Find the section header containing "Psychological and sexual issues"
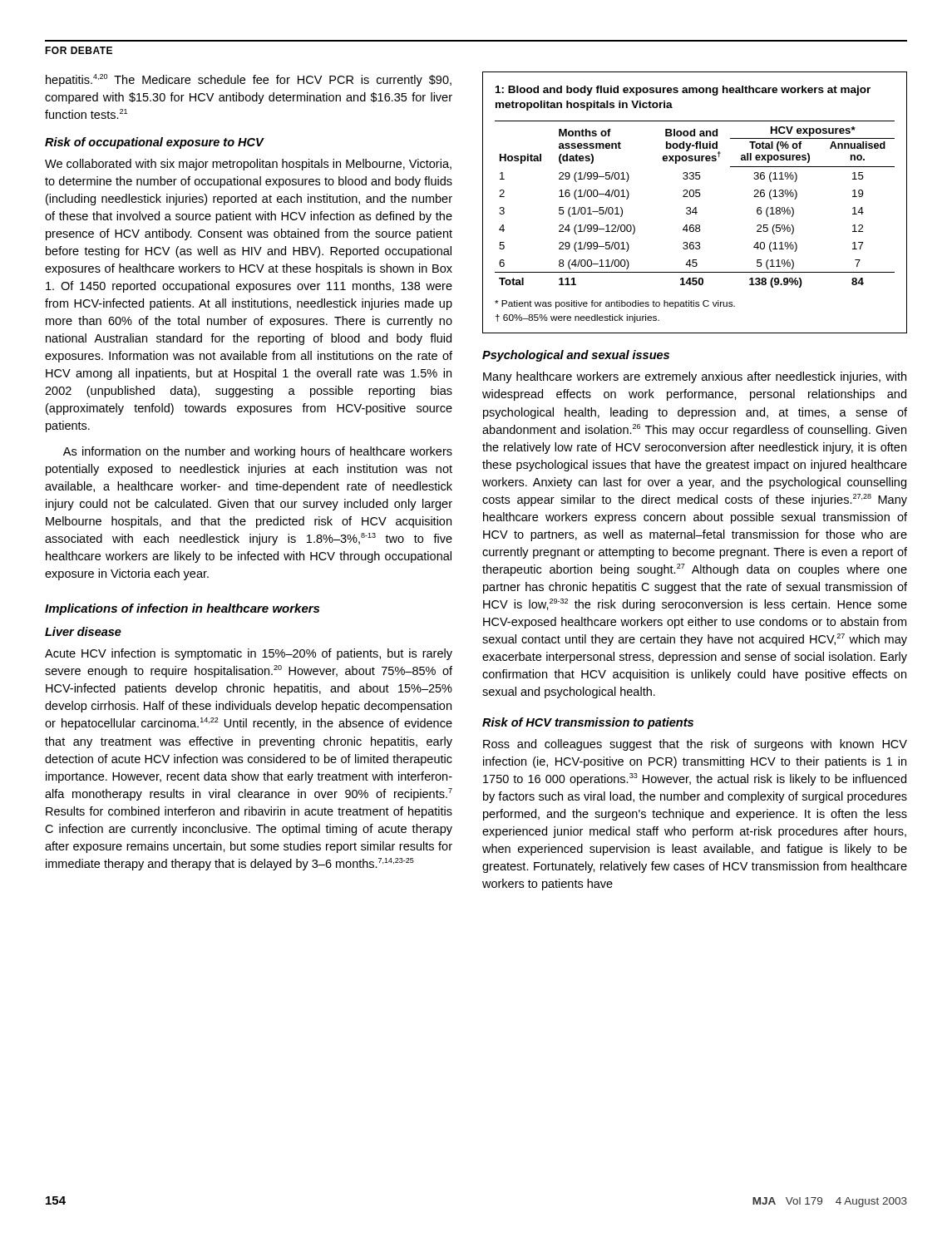Image resolution: width=952 pixels, height=1247 pixels. [576, 355]
